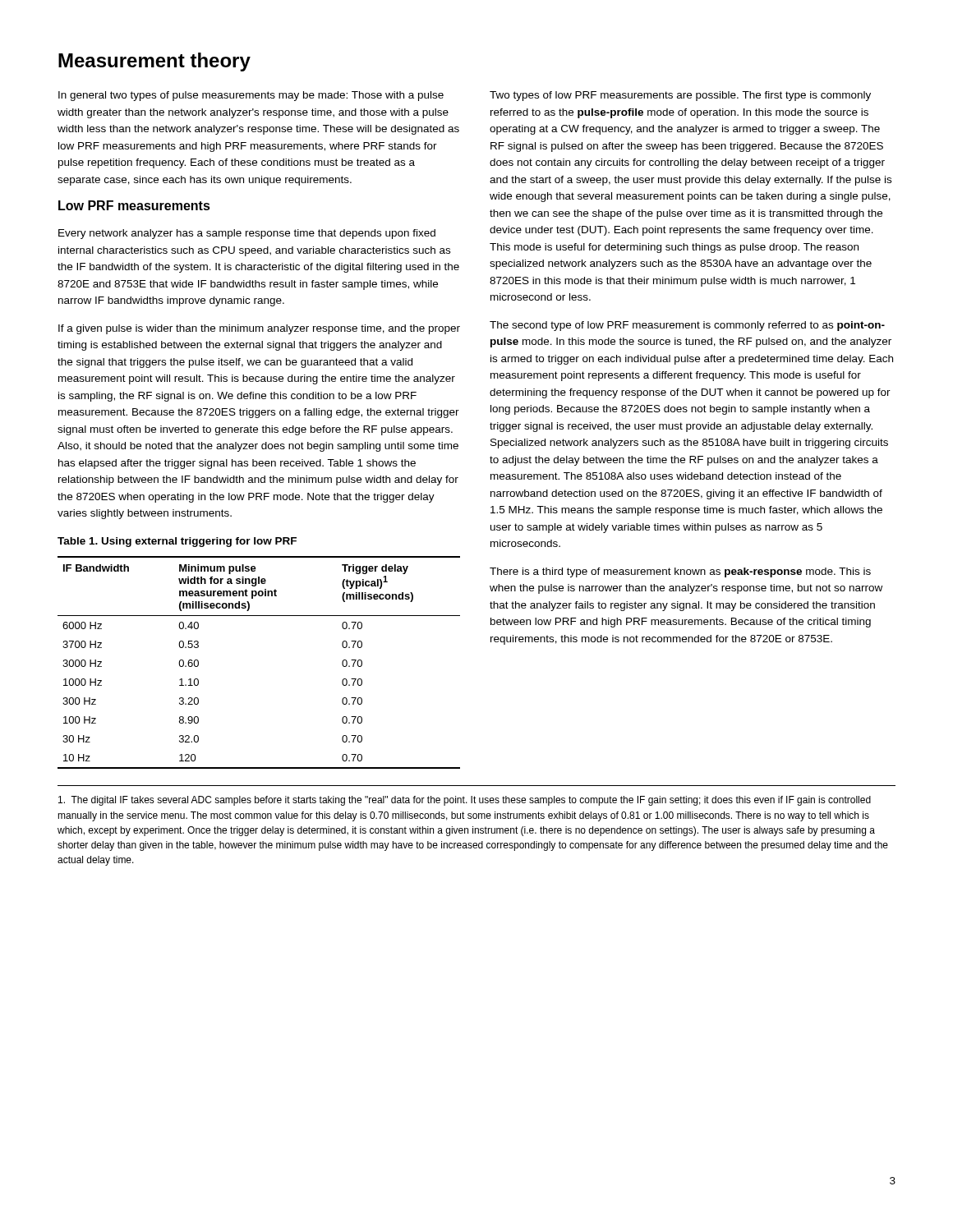Viewport: 953px width, 1232px height.
Task: Select the text block starting "In general two"
Action: click(259, 138)
